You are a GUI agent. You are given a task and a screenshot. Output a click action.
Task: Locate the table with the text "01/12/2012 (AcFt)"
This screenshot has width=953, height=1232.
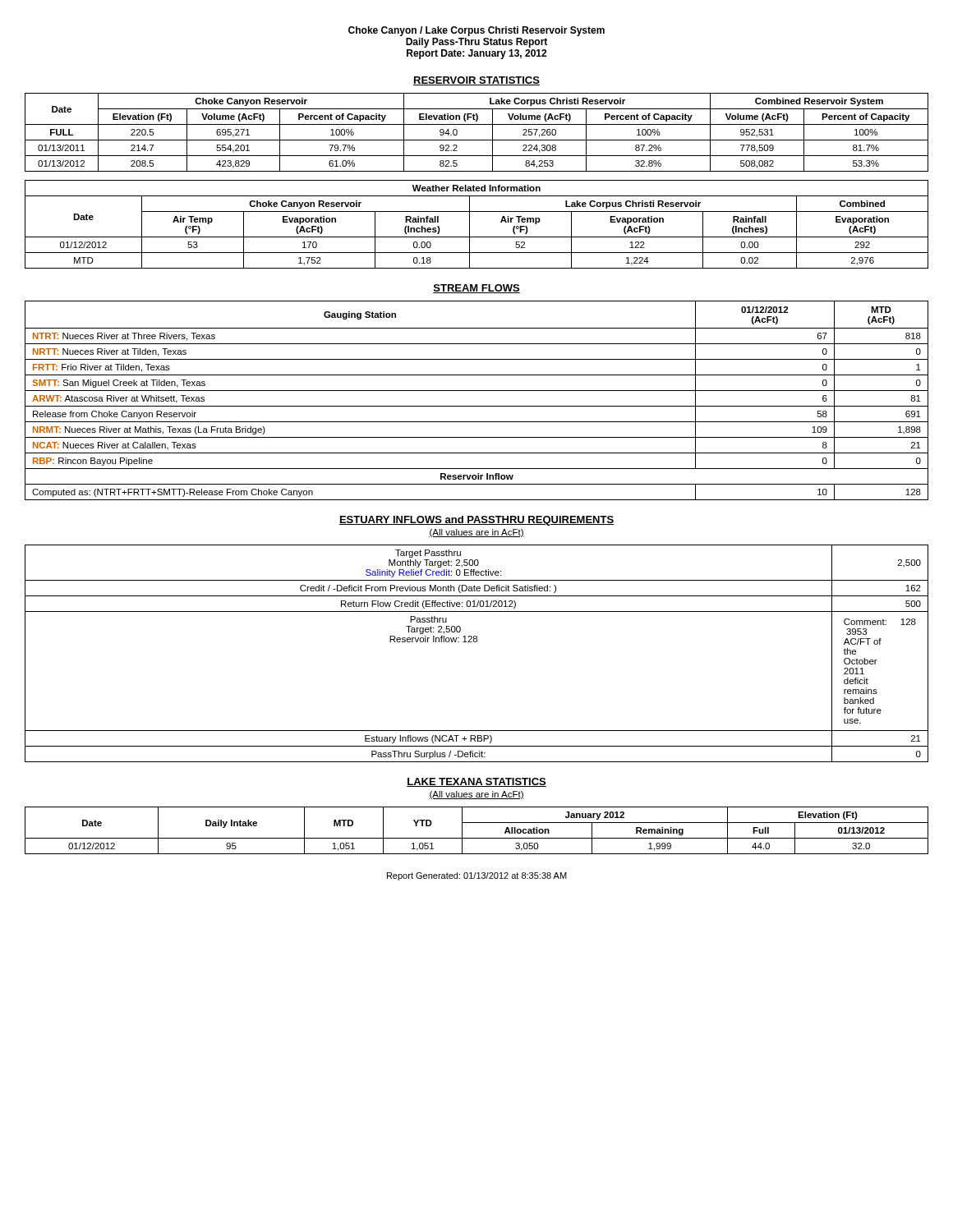pos(476,400)
